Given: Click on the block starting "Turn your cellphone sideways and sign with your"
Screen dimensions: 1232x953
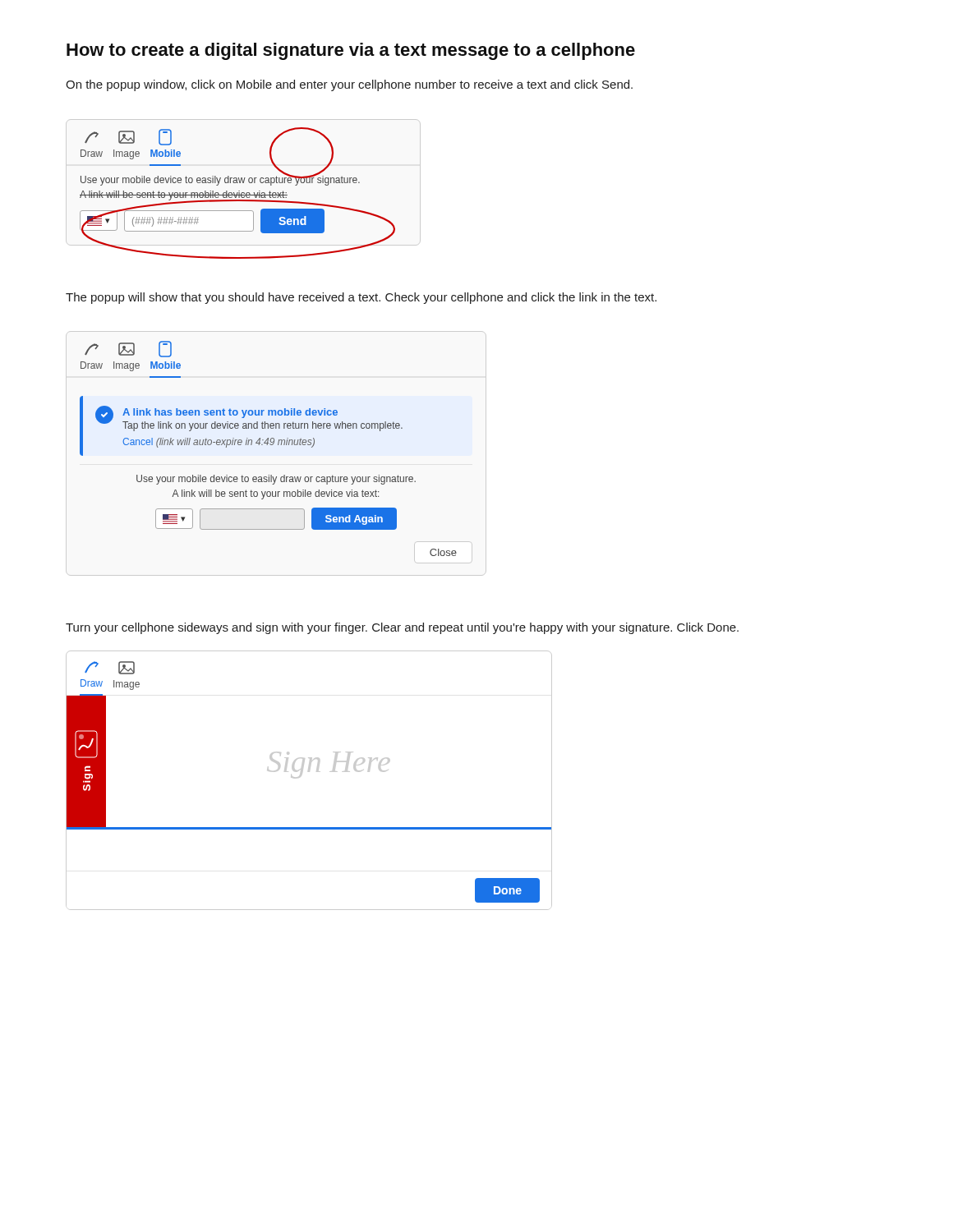Looking at the screenshot, I should [x=403, y=627].
